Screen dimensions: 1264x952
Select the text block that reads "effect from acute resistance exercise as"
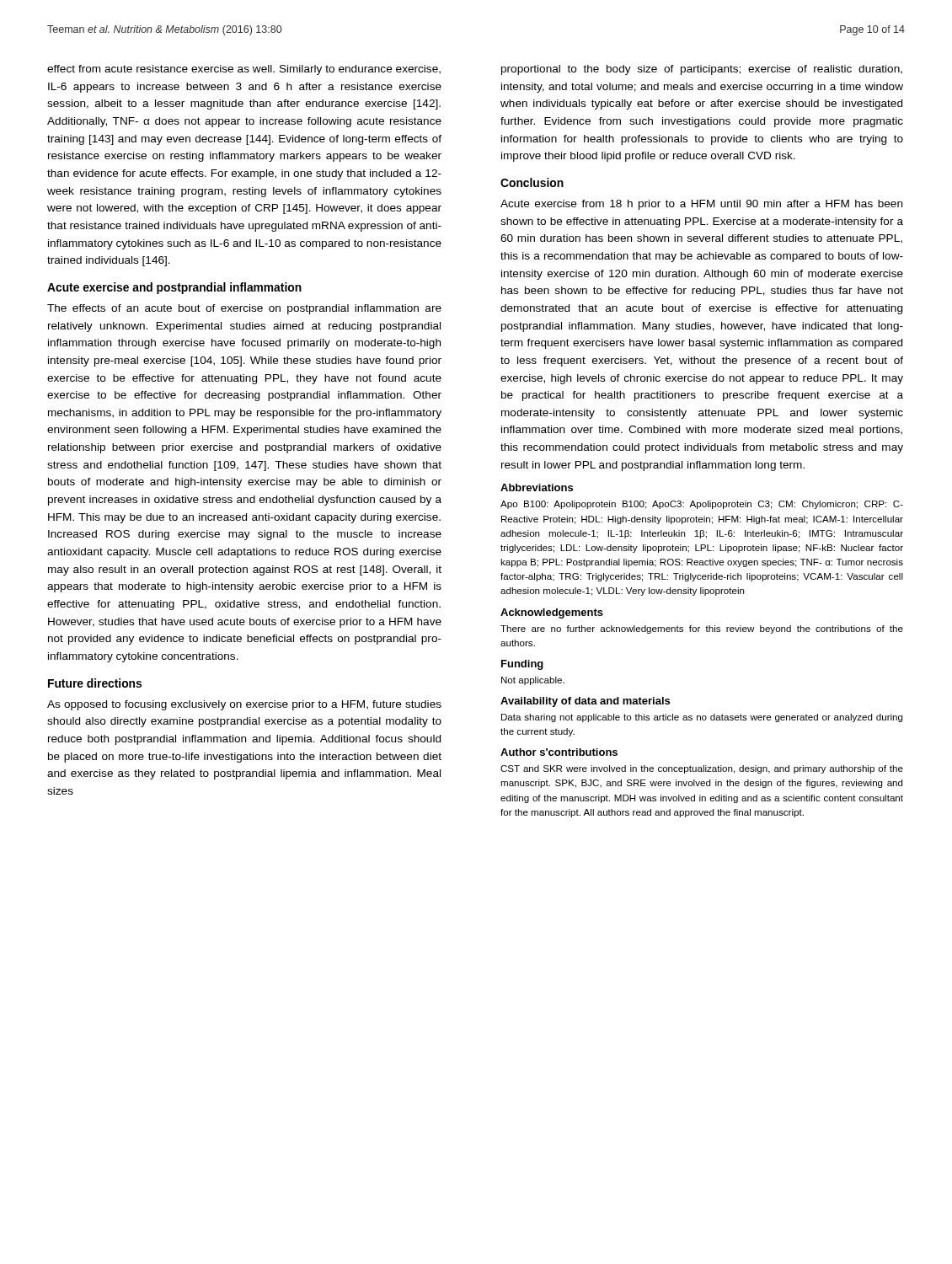[x=244, y=165]
